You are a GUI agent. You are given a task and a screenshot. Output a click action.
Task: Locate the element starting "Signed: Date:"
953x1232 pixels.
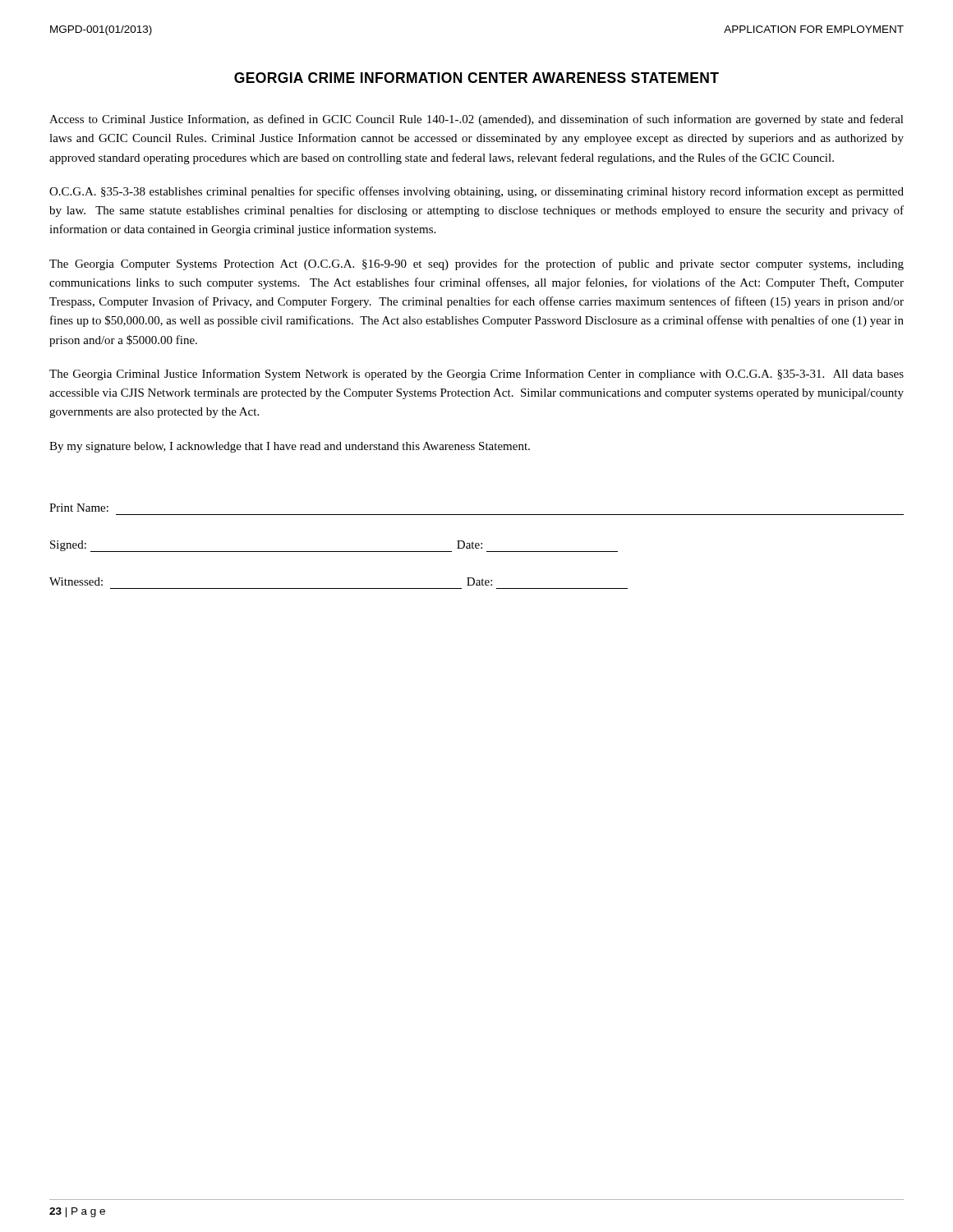(x=334, y=545)
